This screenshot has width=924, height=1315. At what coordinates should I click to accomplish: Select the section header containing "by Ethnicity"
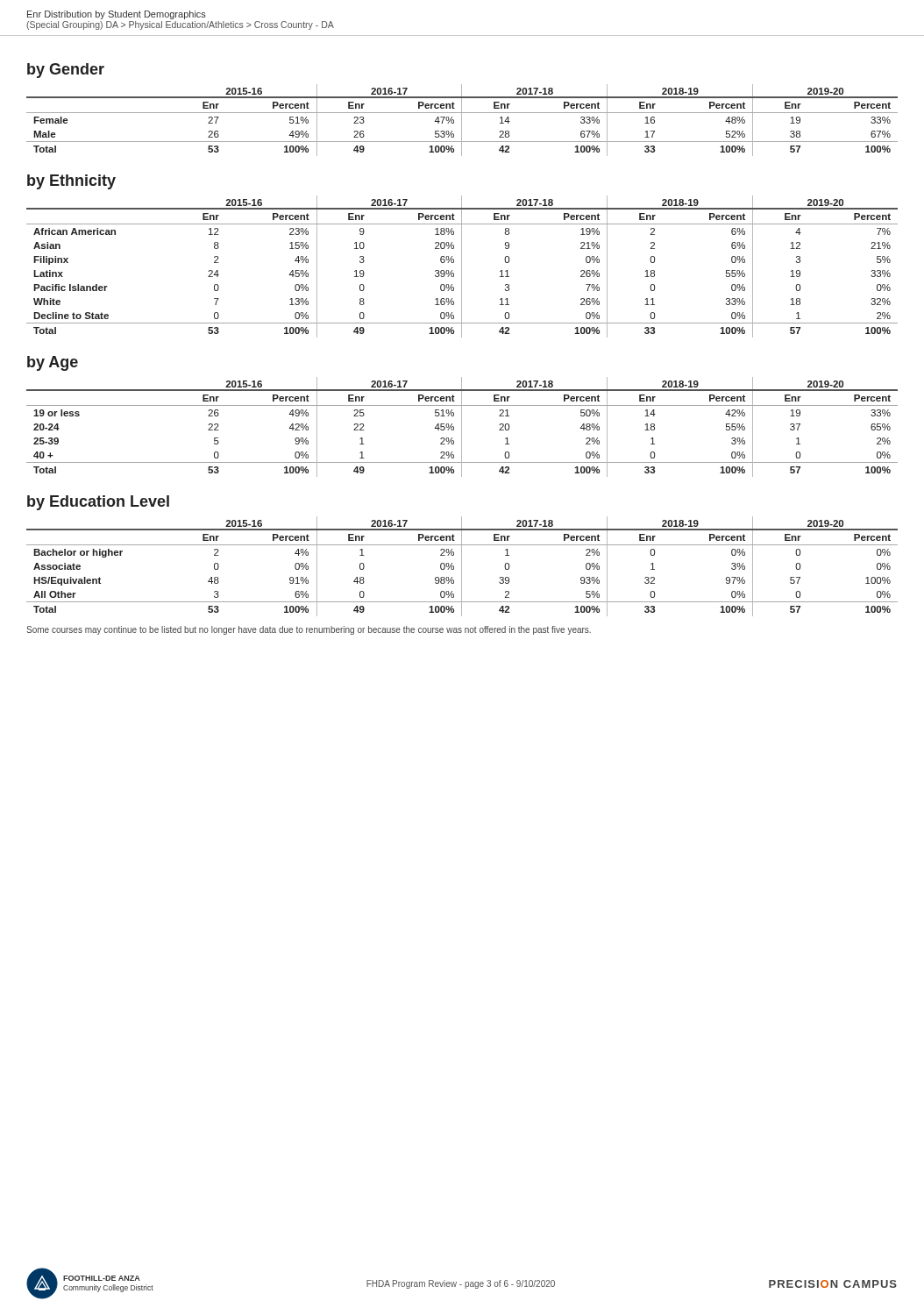point(71,181)
